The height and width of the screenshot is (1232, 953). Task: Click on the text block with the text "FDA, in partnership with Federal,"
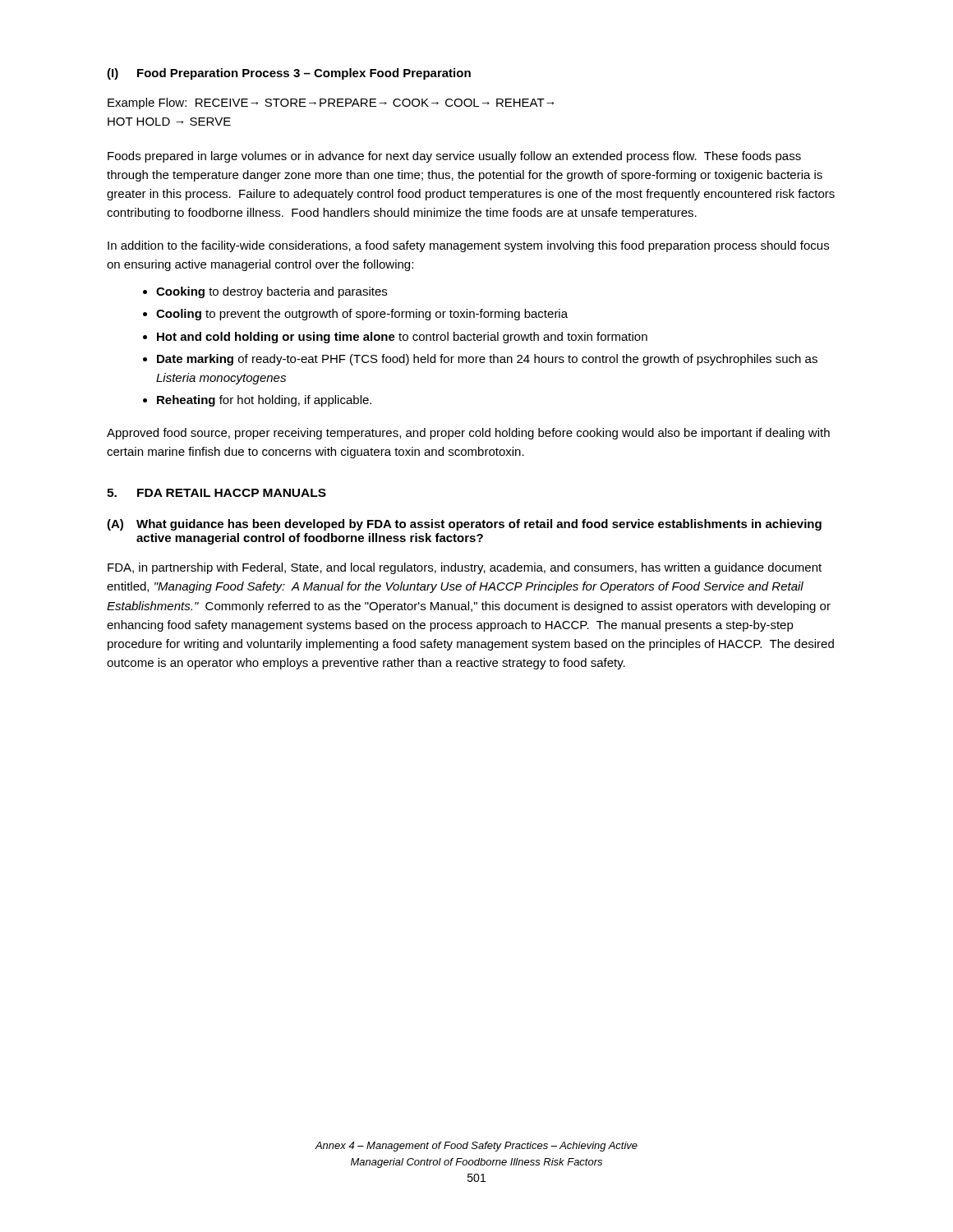pyautogui.click(x=471, y=615)
